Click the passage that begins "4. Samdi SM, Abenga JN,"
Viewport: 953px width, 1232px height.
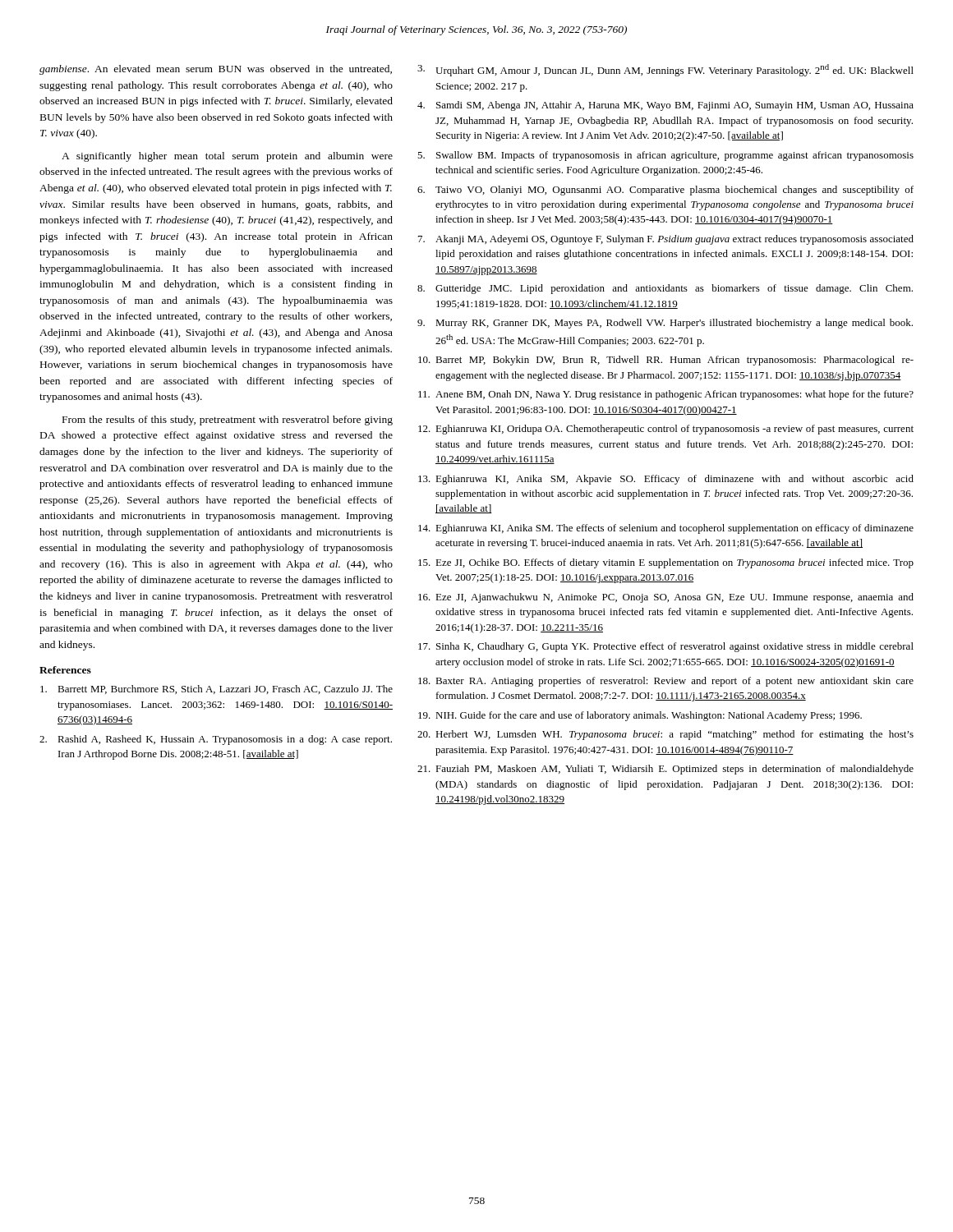(x=665, y=121)
